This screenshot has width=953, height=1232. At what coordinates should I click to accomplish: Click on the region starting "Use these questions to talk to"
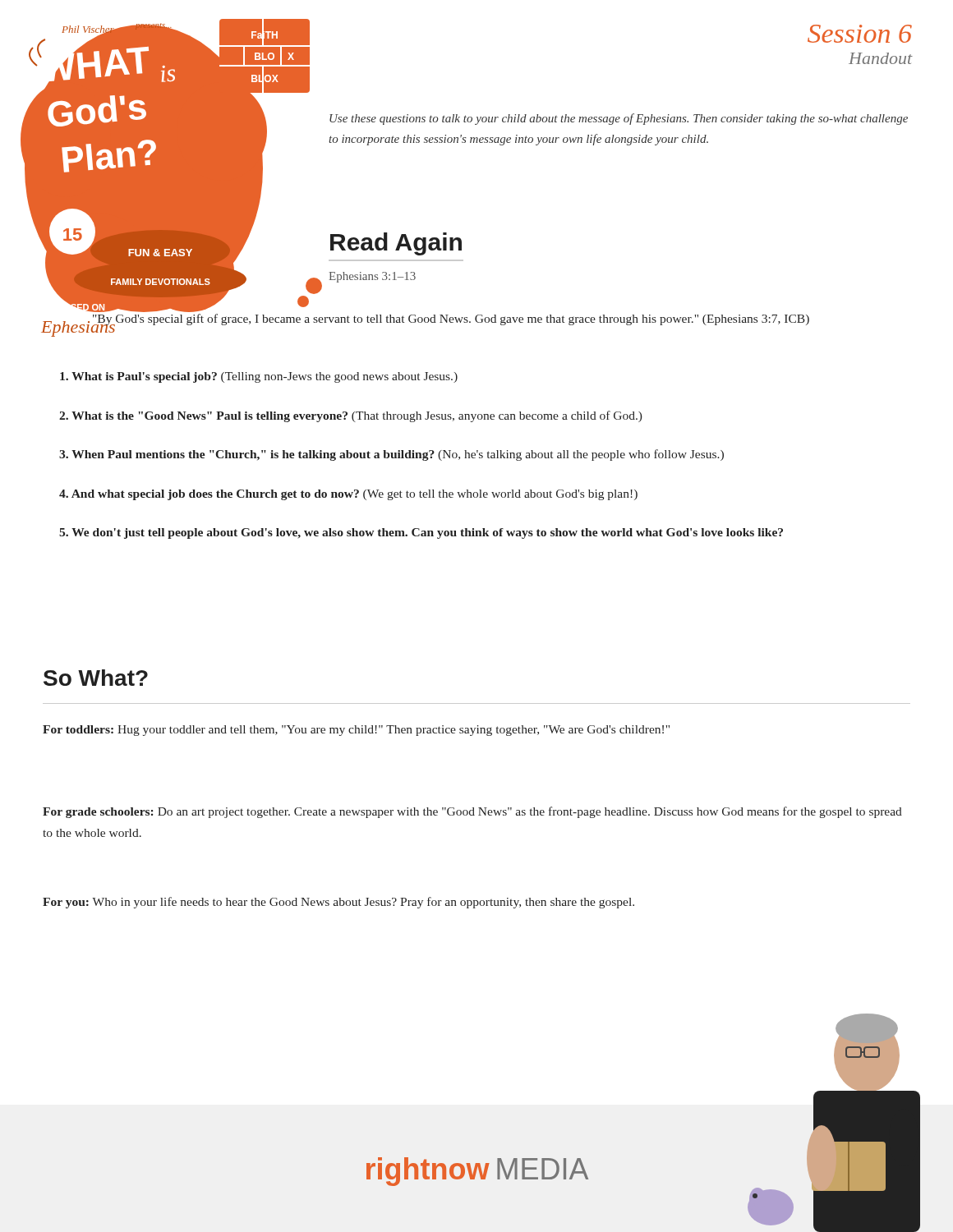pyautogui.click(x=618, y=128)
